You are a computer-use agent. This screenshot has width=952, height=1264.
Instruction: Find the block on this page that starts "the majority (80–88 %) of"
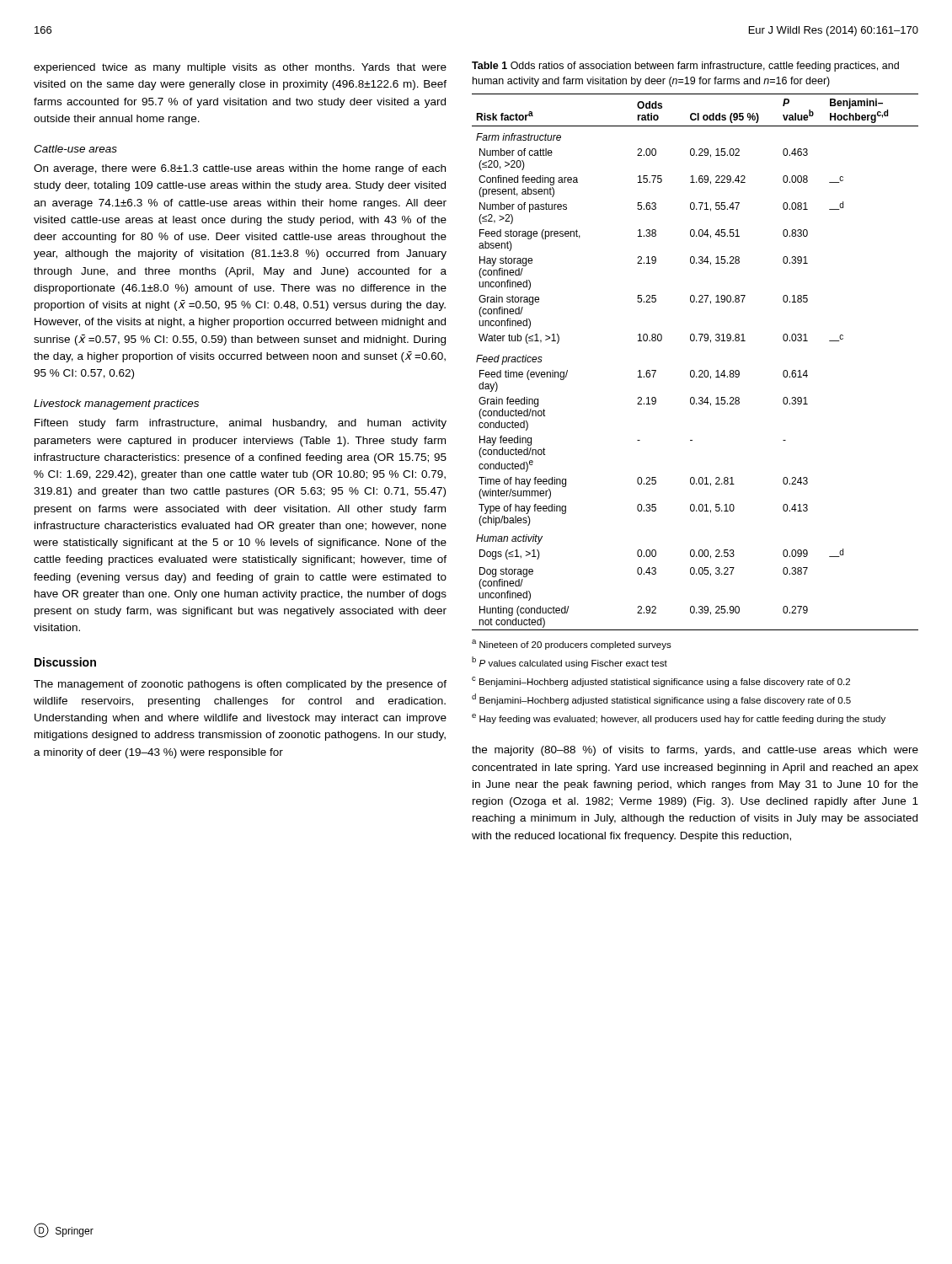[x=695, y=793]
